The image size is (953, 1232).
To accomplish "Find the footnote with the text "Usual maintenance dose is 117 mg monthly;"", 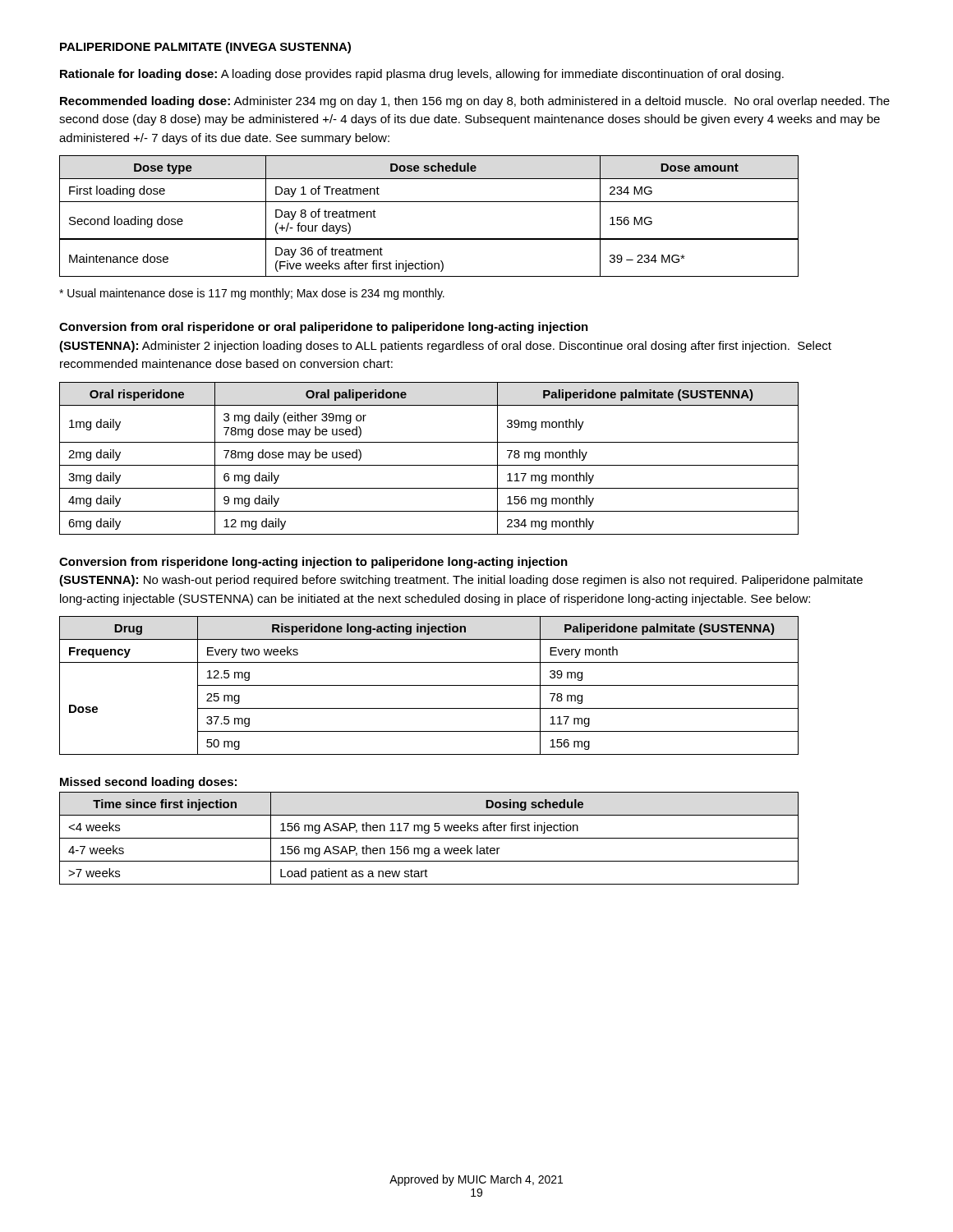I will 252,293.
